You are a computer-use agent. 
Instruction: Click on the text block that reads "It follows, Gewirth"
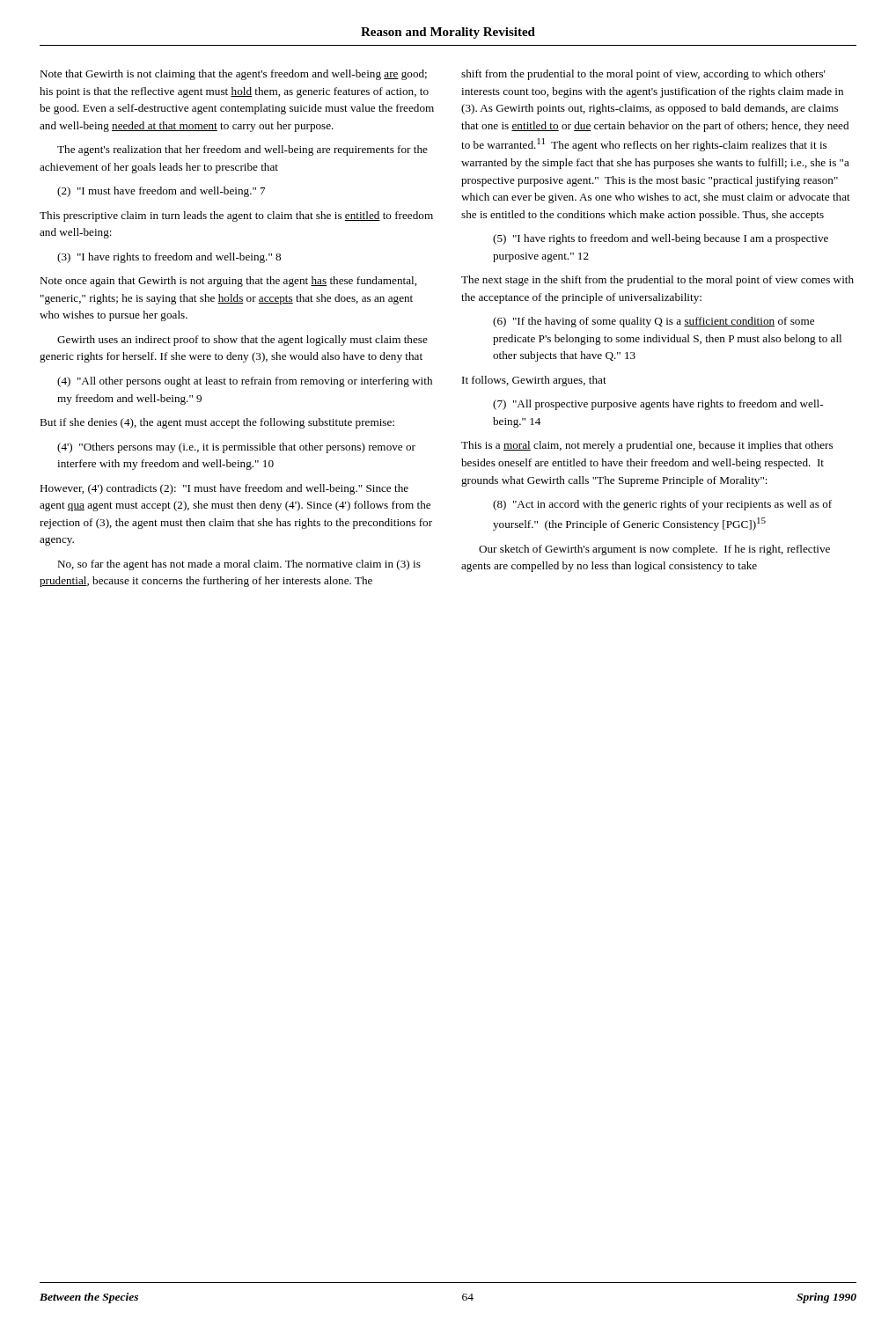(x=534, y=381)
